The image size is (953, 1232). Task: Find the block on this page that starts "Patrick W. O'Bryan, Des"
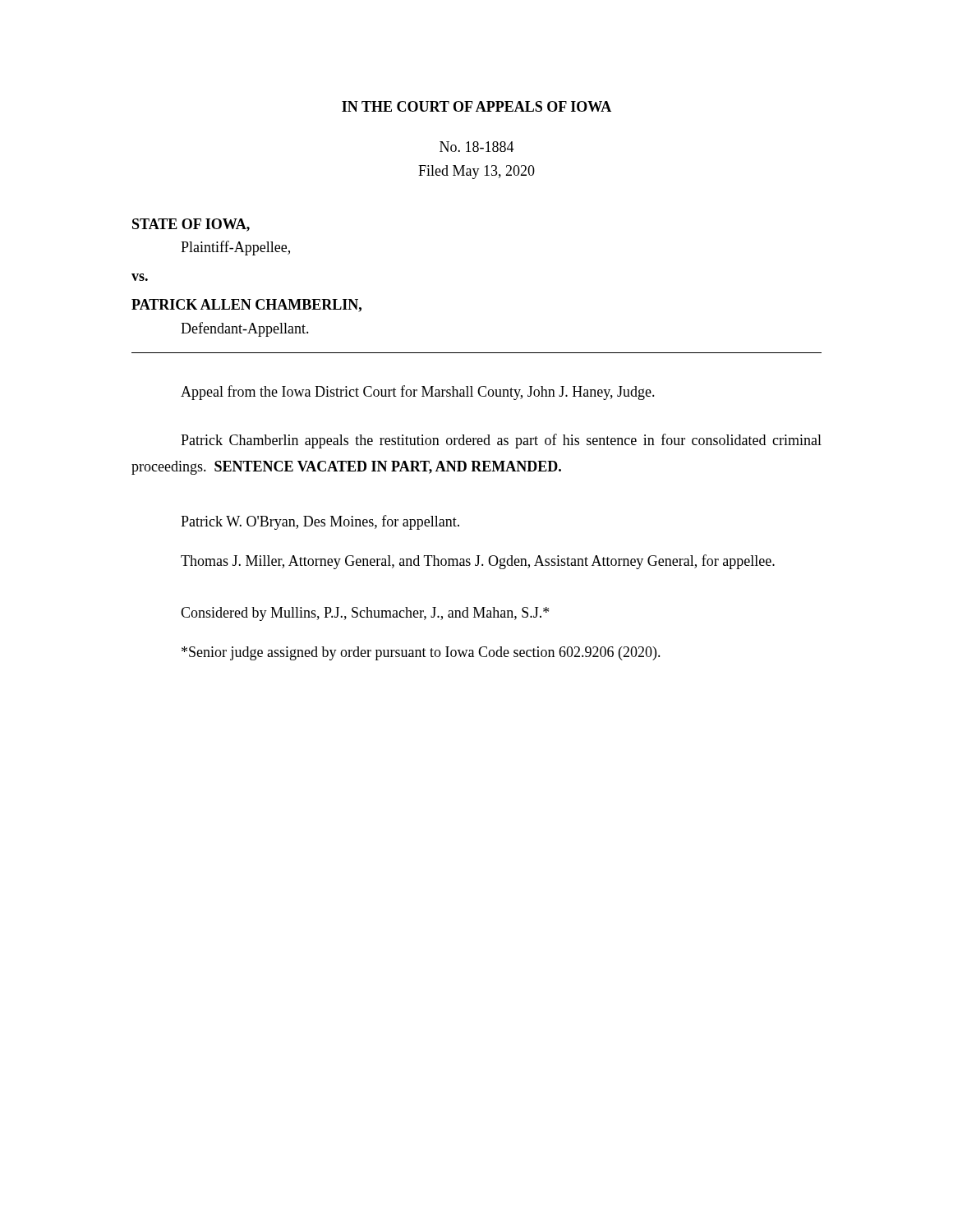point(320,522)
